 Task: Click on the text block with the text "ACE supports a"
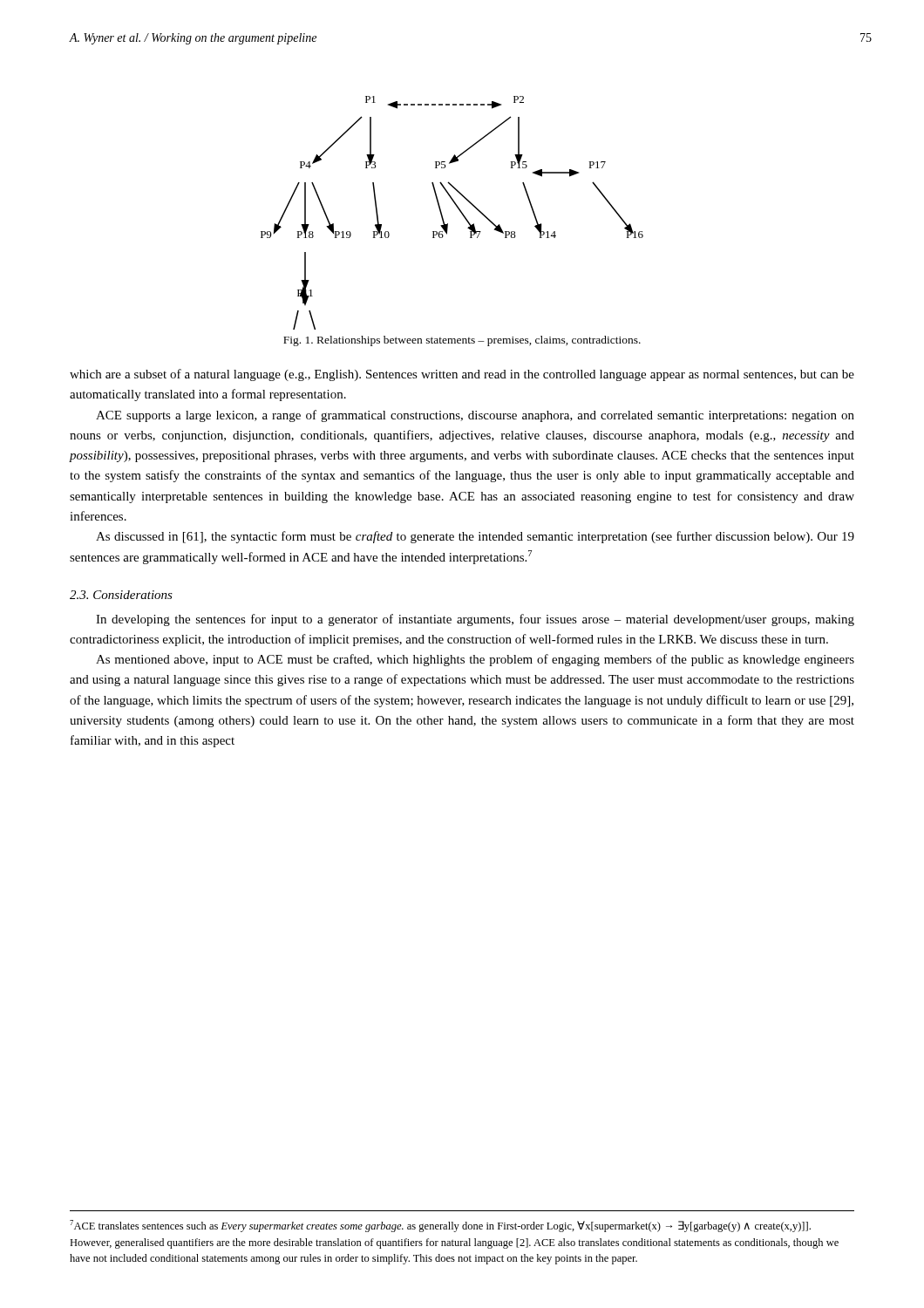462,465
